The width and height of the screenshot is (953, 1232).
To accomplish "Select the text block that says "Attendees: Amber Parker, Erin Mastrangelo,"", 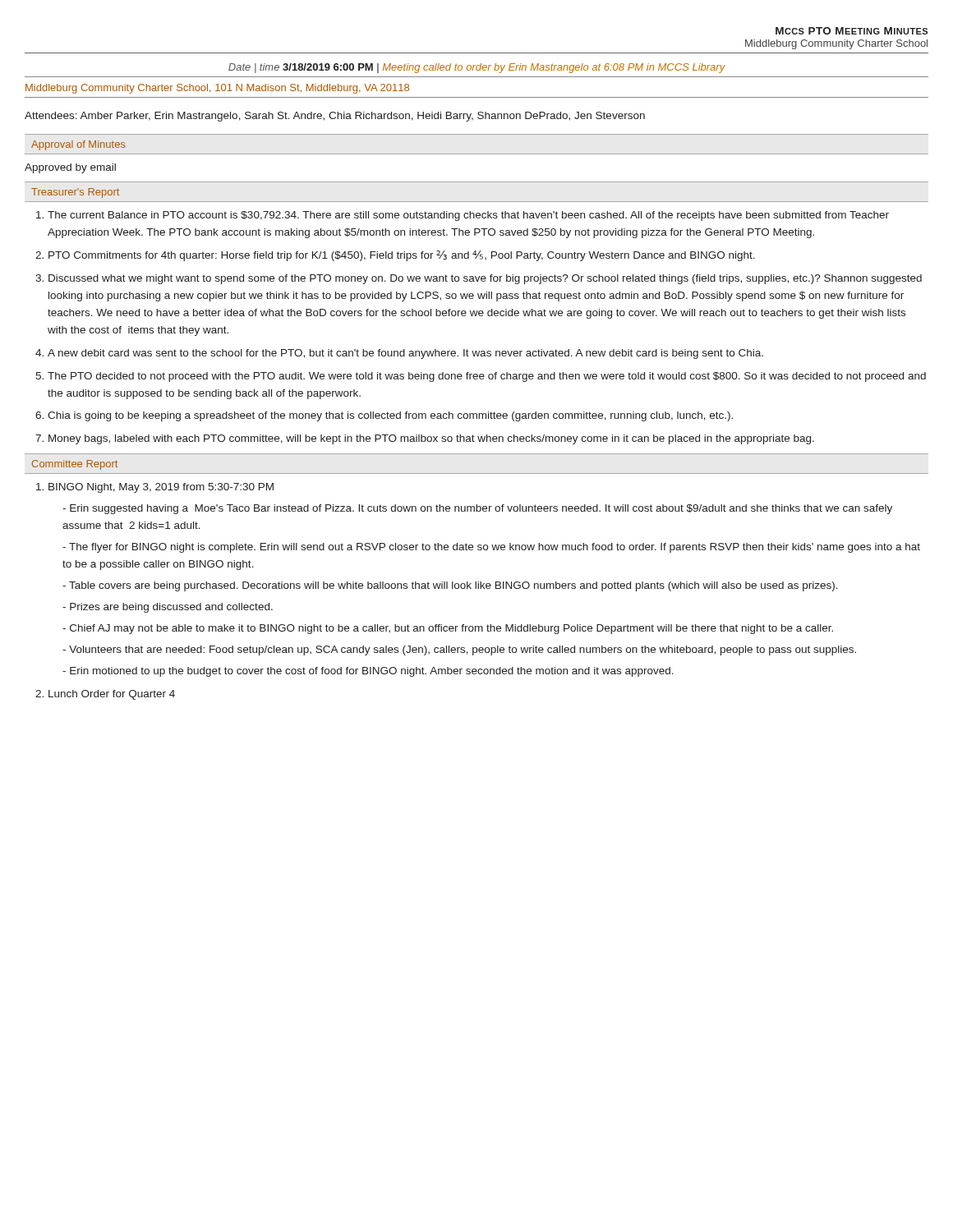I will coord(335,115).
